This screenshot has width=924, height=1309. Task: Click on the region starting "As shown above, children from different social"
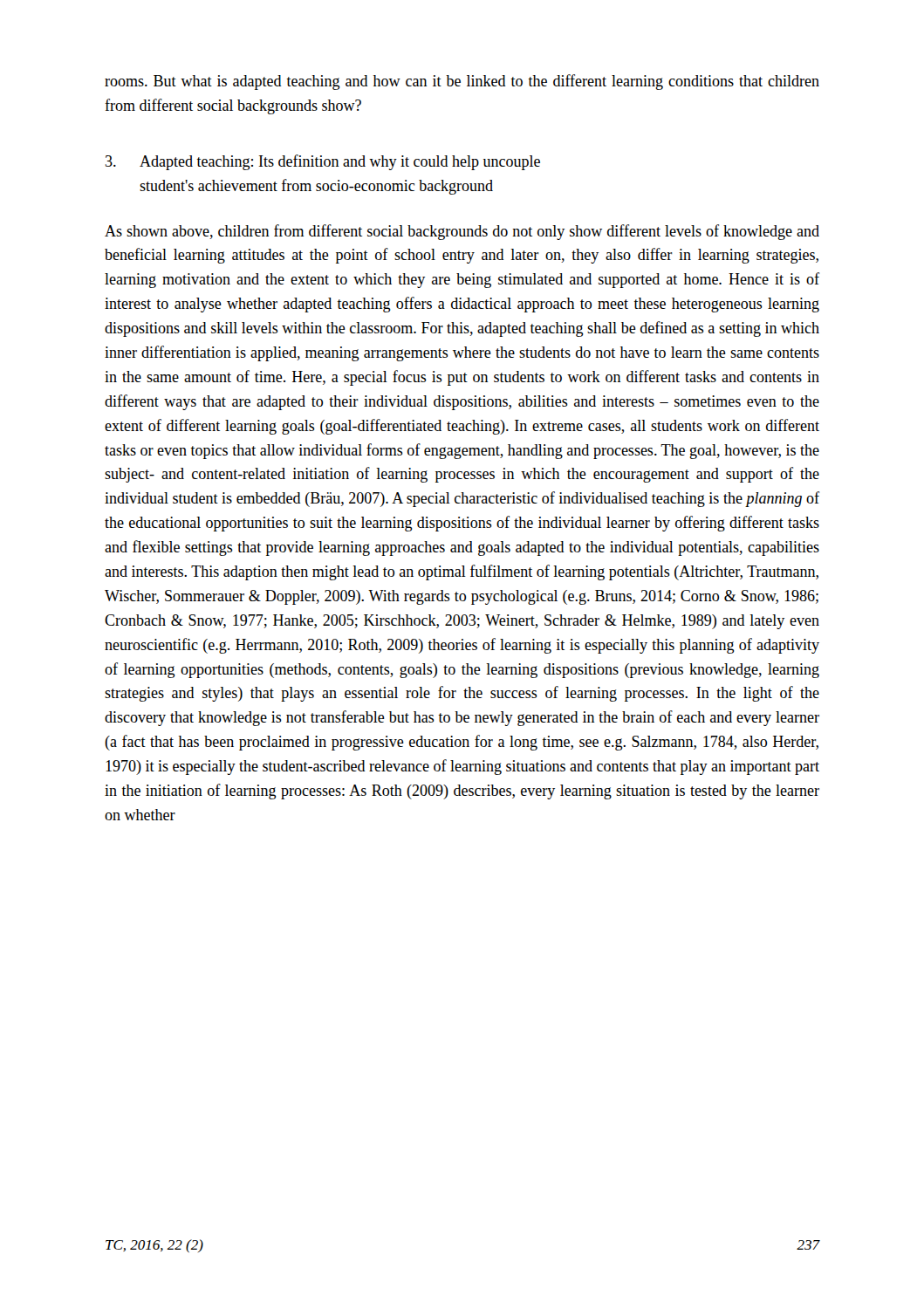tap(462, 523)
